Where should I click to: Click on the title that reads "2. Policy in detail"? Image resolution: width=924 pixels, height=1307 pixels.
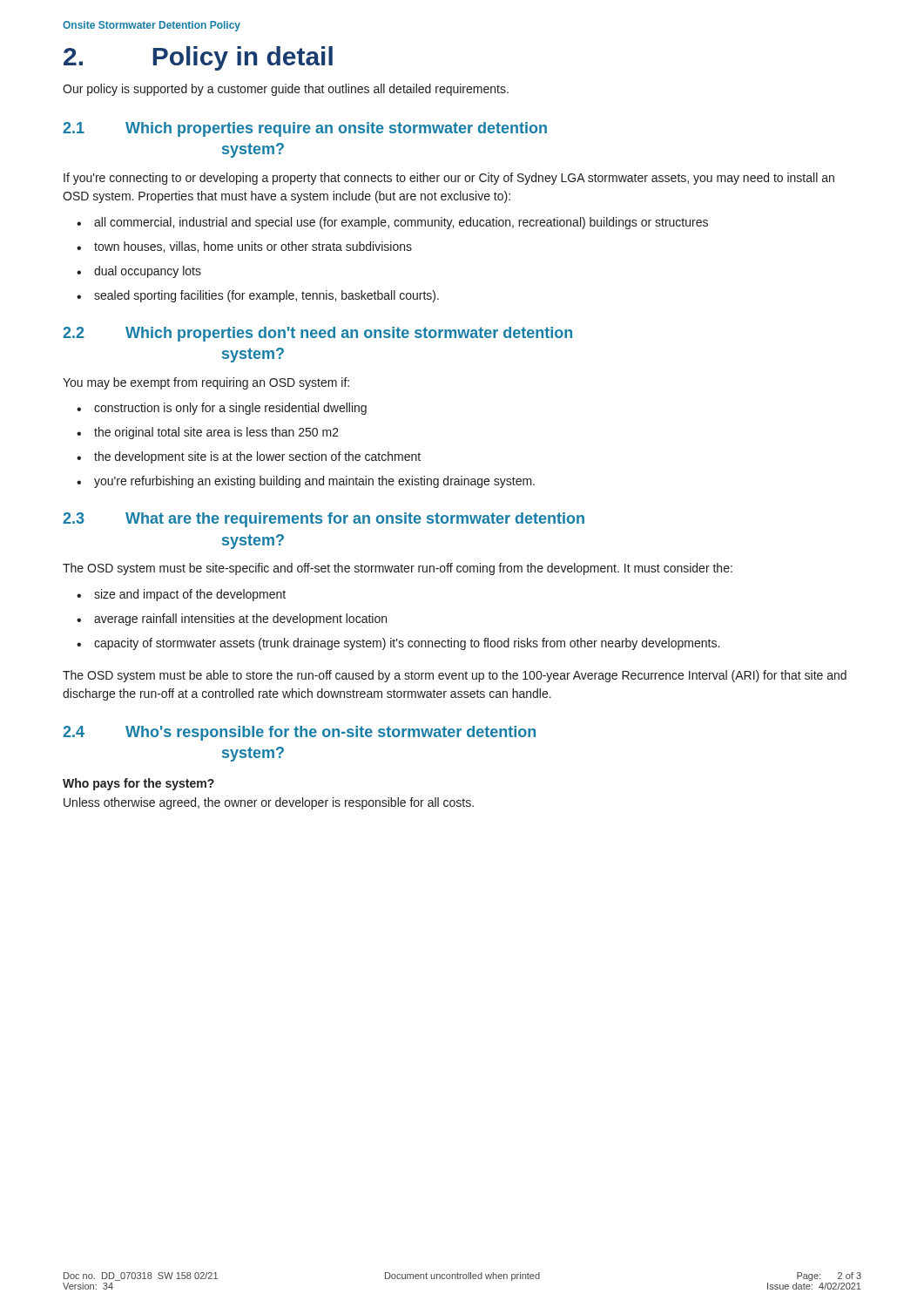click(198, 58)
